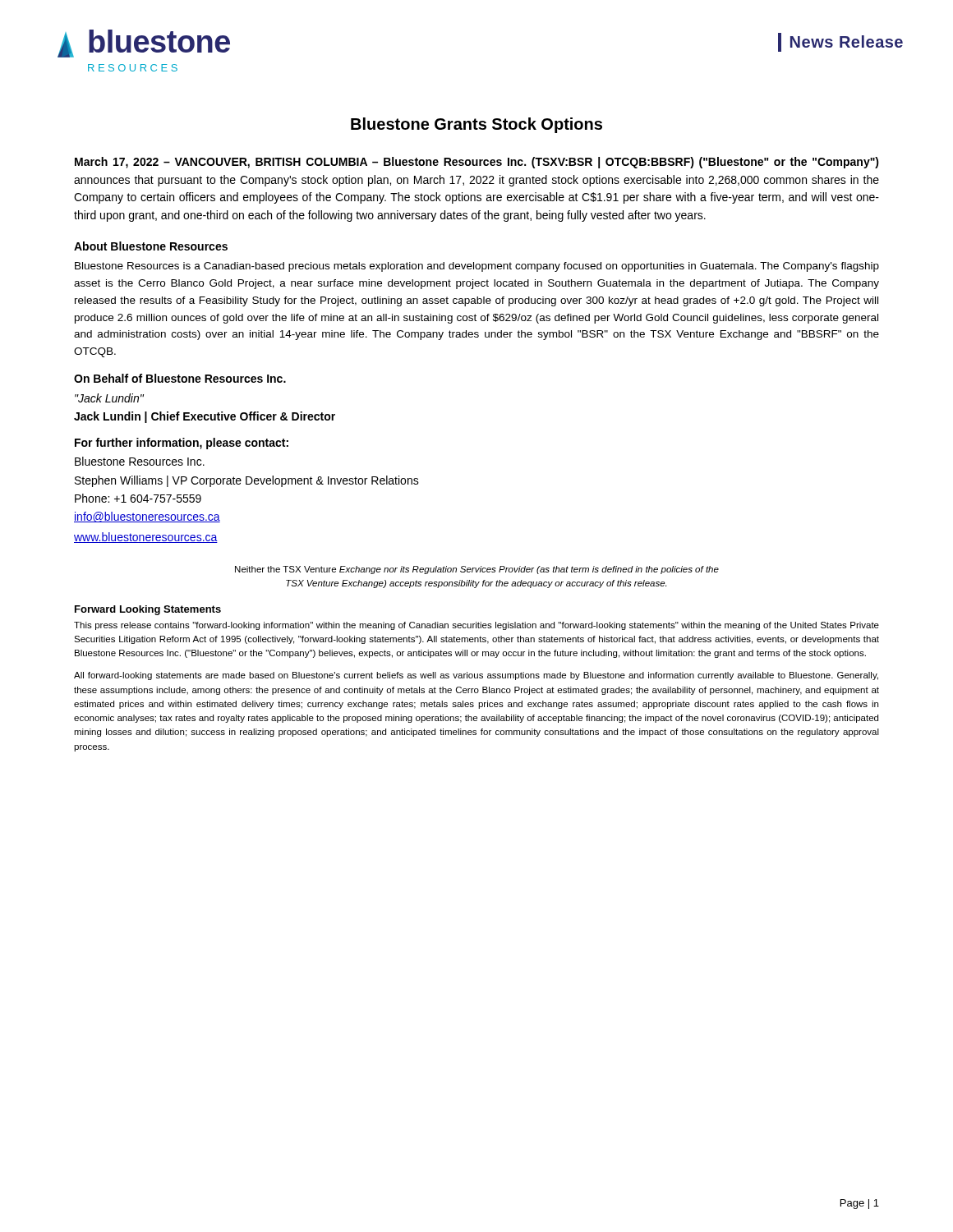Image resolution: width=953 pixels, height=1232 pixels.
Task: Select the region starting "Neither the TSX Venture Exchange nor"
Action: [x=476, y=577]
